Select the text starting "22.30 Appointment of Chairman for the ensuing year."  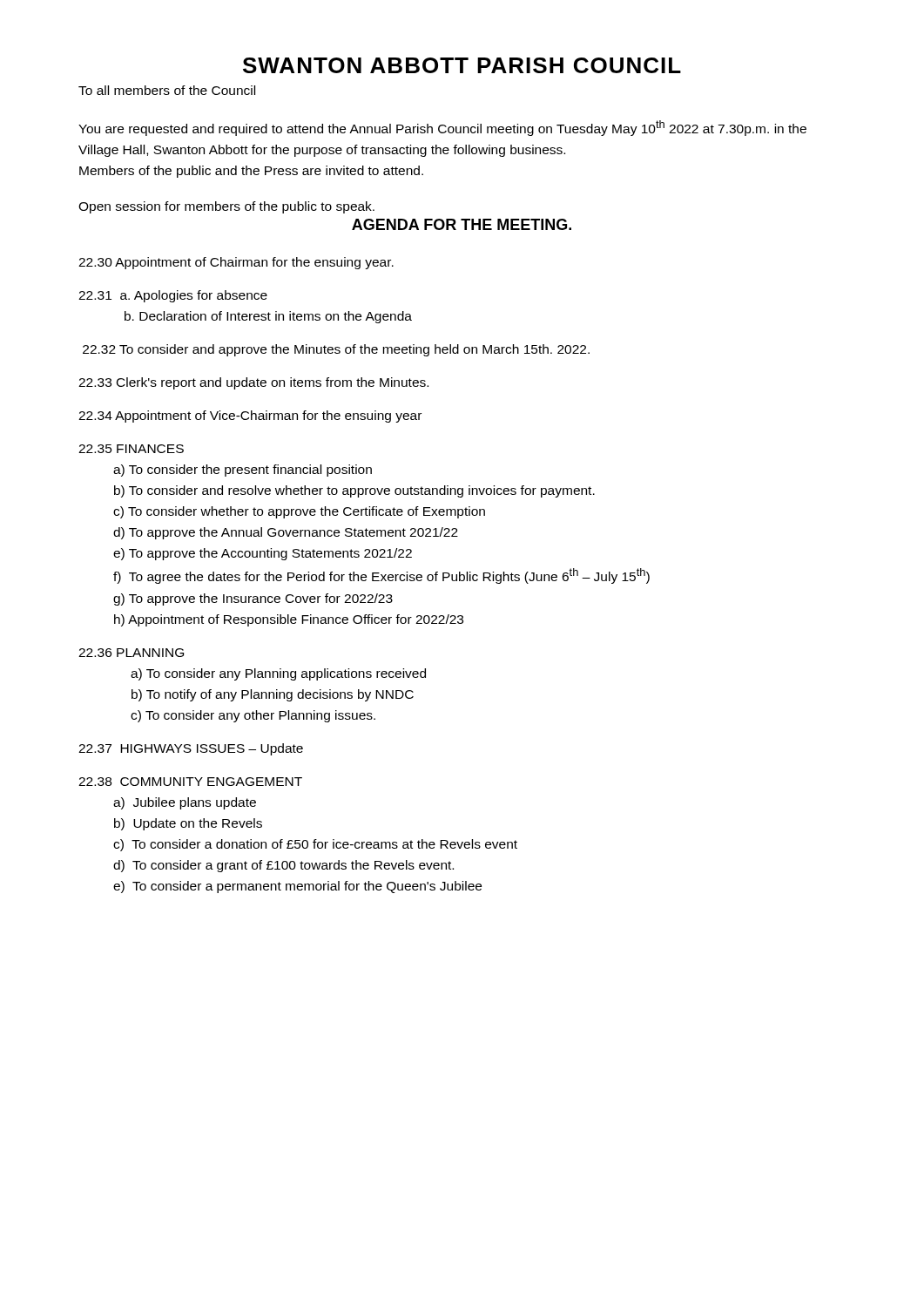236,262
